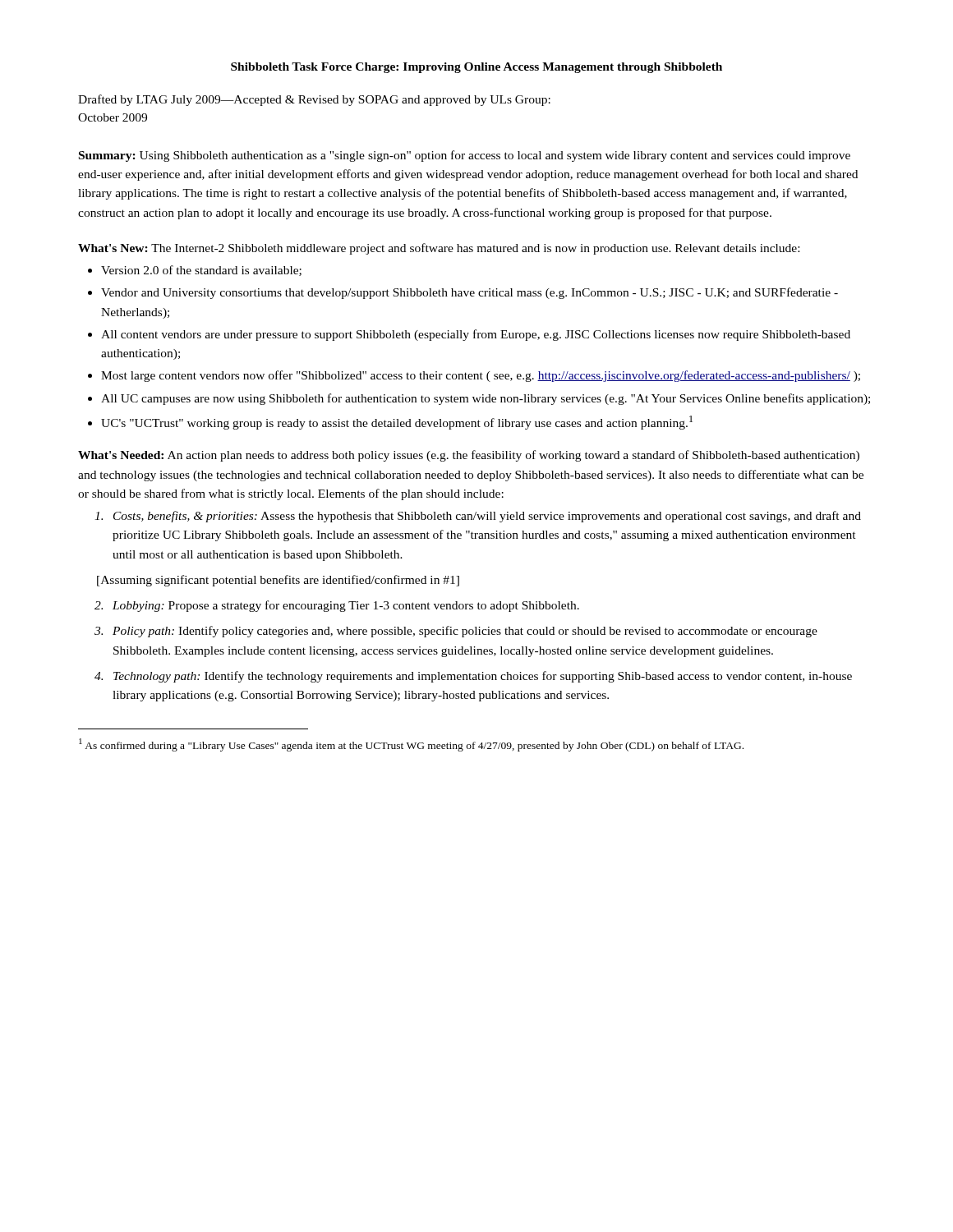Image resolution: width=953 pixels, height=1232 pixels.
Task: Point to the text starting "Summary: Using Shibboleth authentication as a "single"
Action: tap(468, 183)
